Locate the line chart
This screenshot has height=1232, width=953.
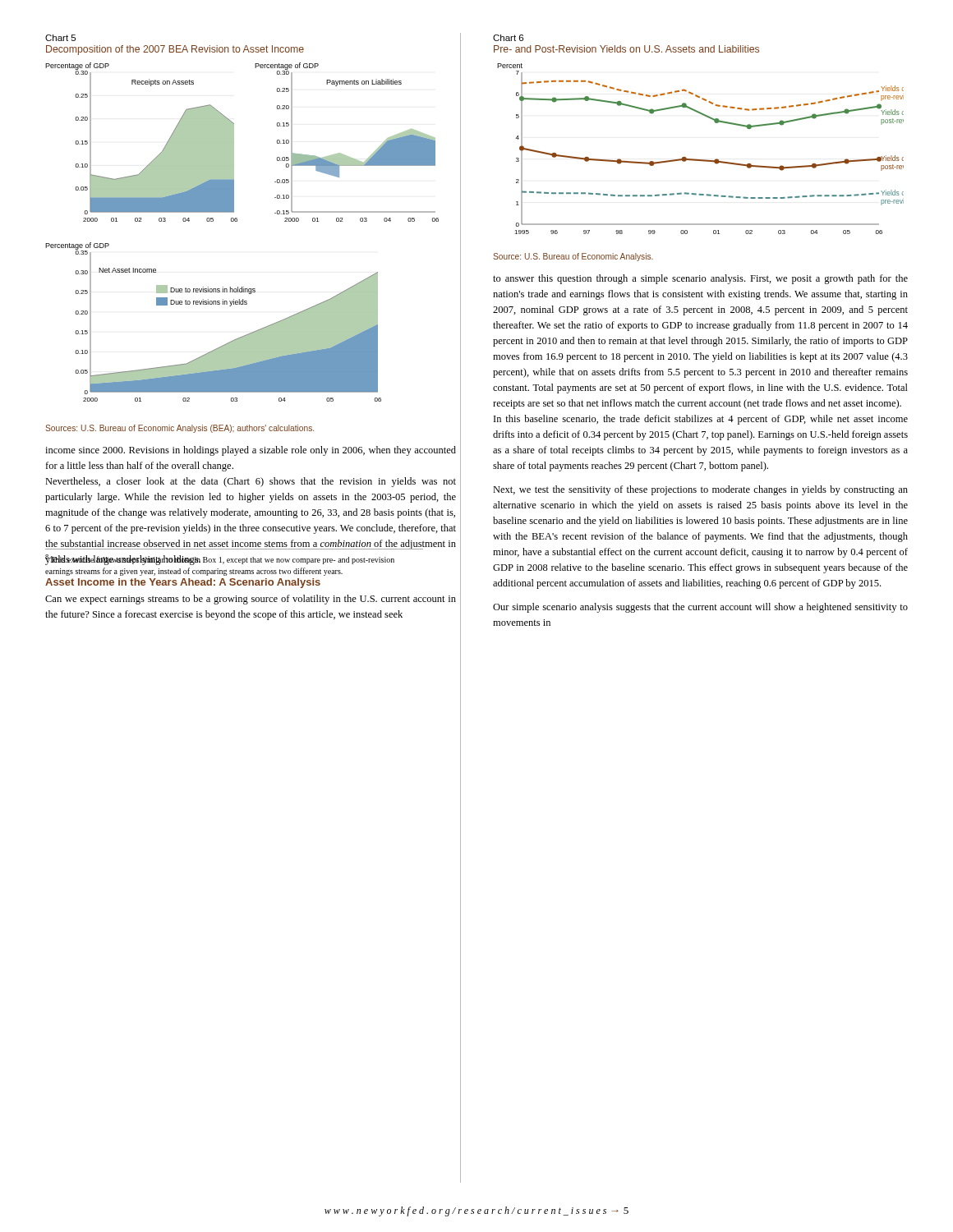click(x=700, y=156)
